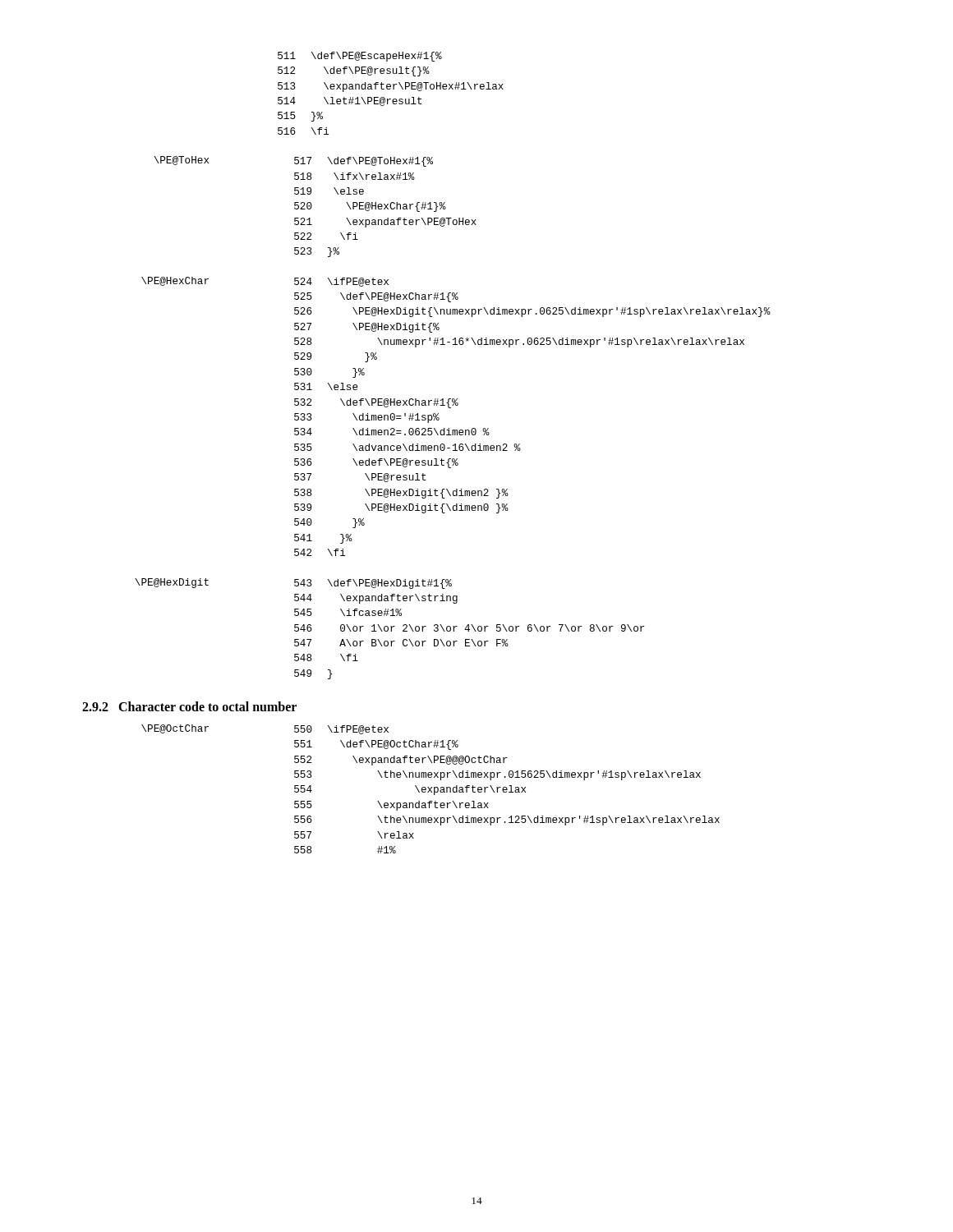Locate the text block starting "524\ifPE@etex 525 \def\PE@HexChar#1{% 526 \PE@HexDigit{\numexpr\dimexpr.0625\dimexpr'#1sp\relax\relax\relax}% 527"
Image resolution: width=953 pixels, height=1232 pixels.
click(x=341, y=282)
